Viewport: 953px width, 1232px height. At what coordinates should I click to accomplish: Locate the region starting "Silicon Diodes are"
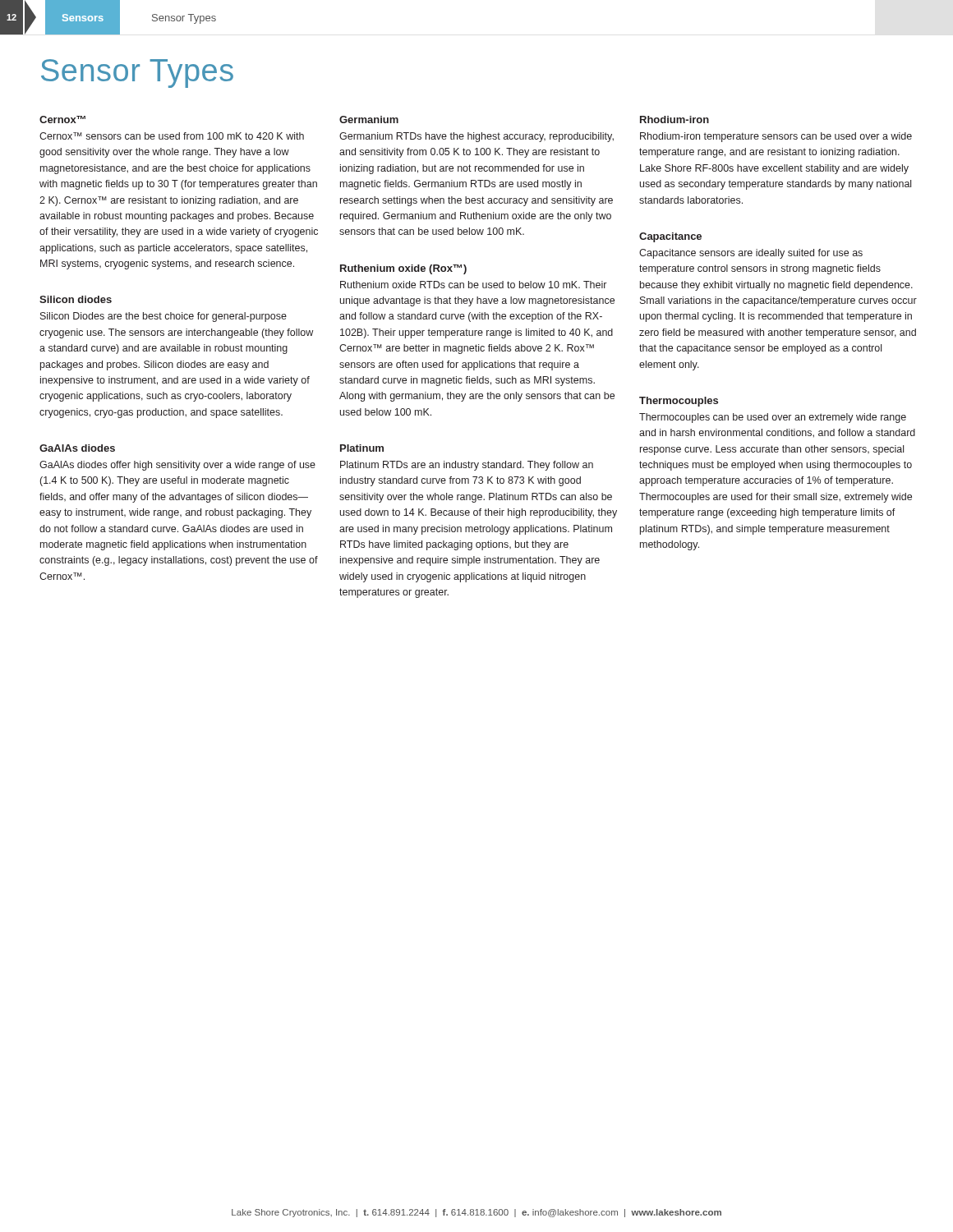176,364
